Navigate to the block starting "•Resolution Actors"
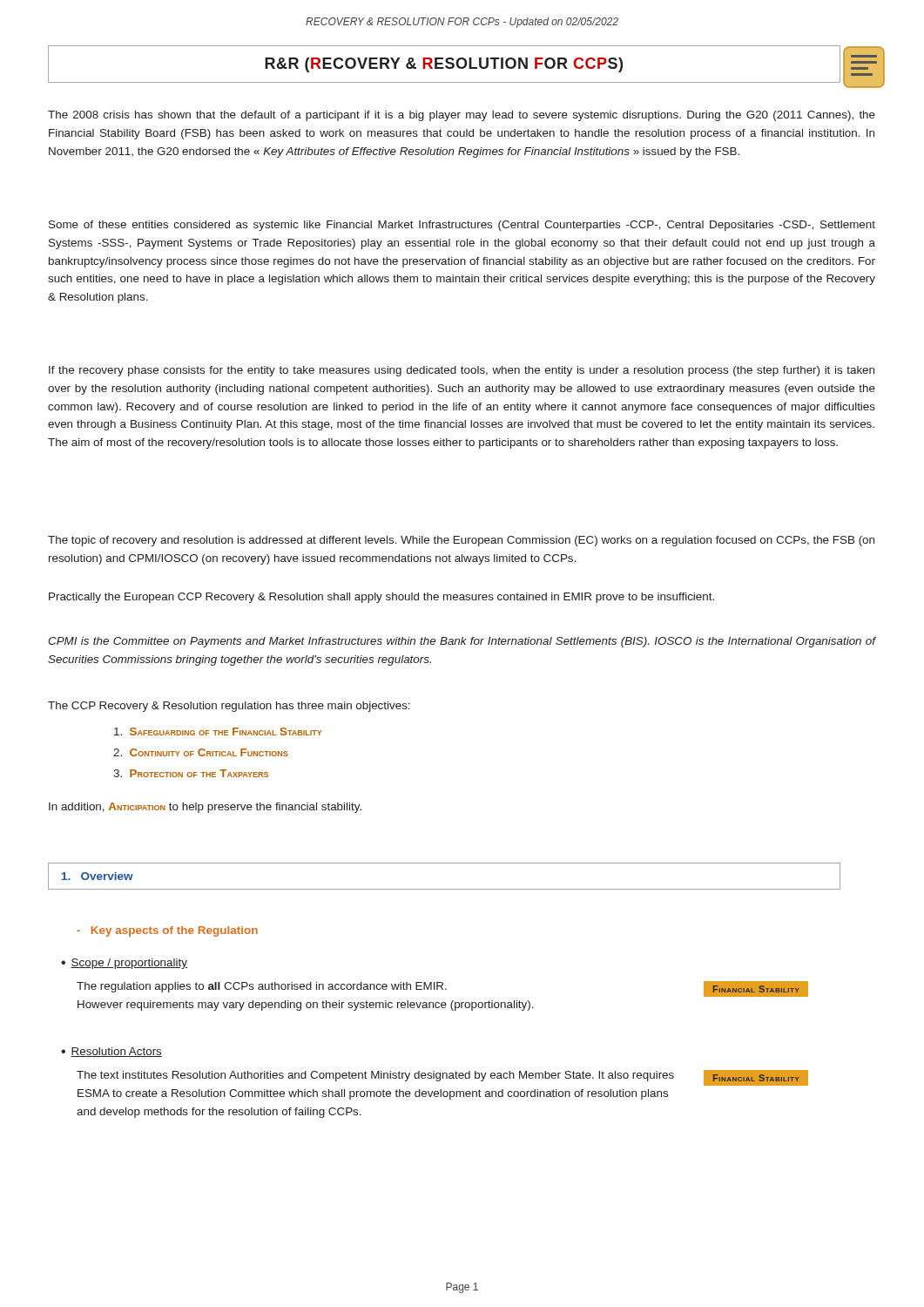Screen dimensions: 1307x924 click(x=111, y=1051)
